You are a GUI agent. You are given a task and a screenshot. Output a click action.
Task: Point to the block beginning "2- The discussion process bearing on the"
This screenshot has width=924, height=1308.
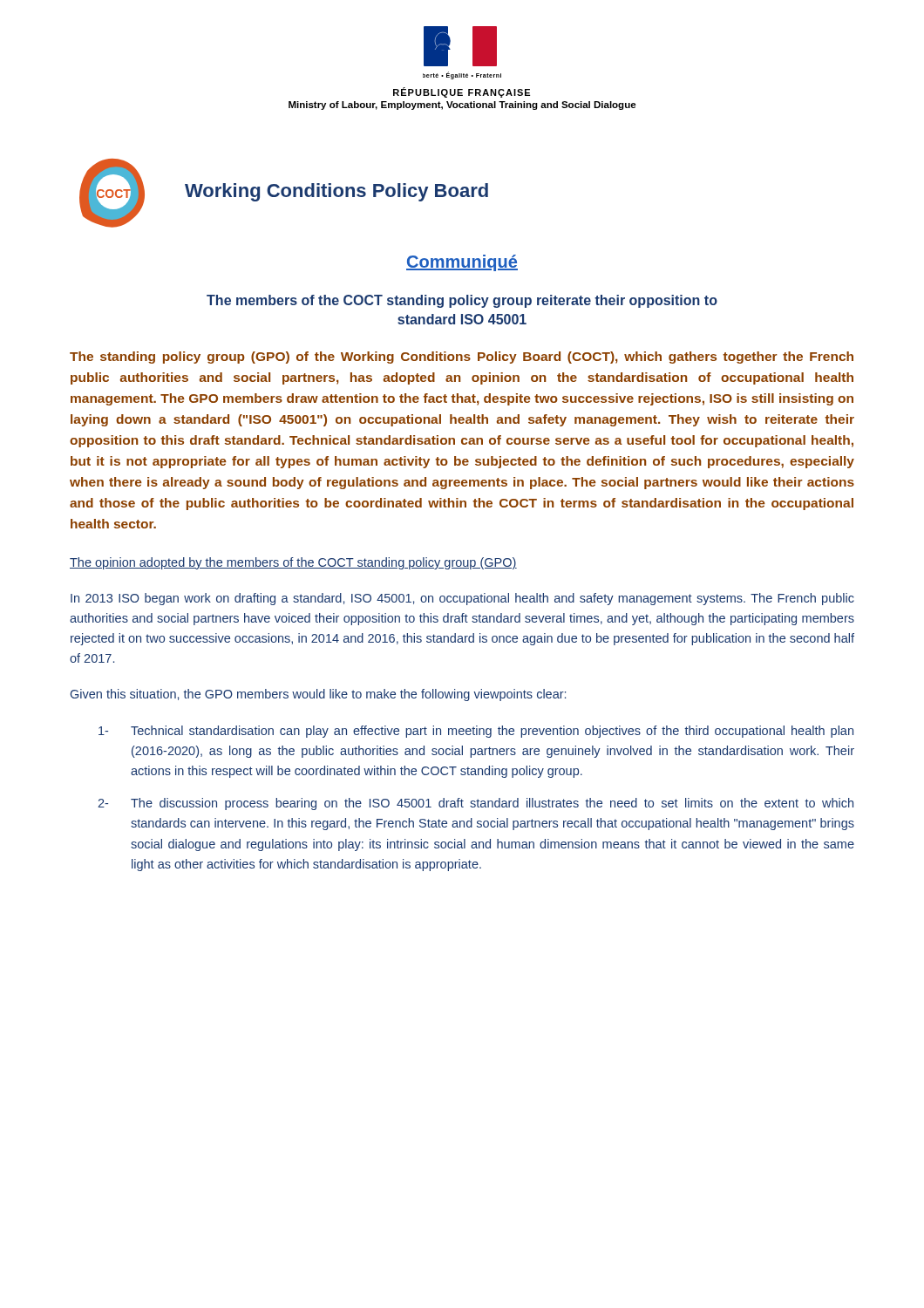pos(462,834)
